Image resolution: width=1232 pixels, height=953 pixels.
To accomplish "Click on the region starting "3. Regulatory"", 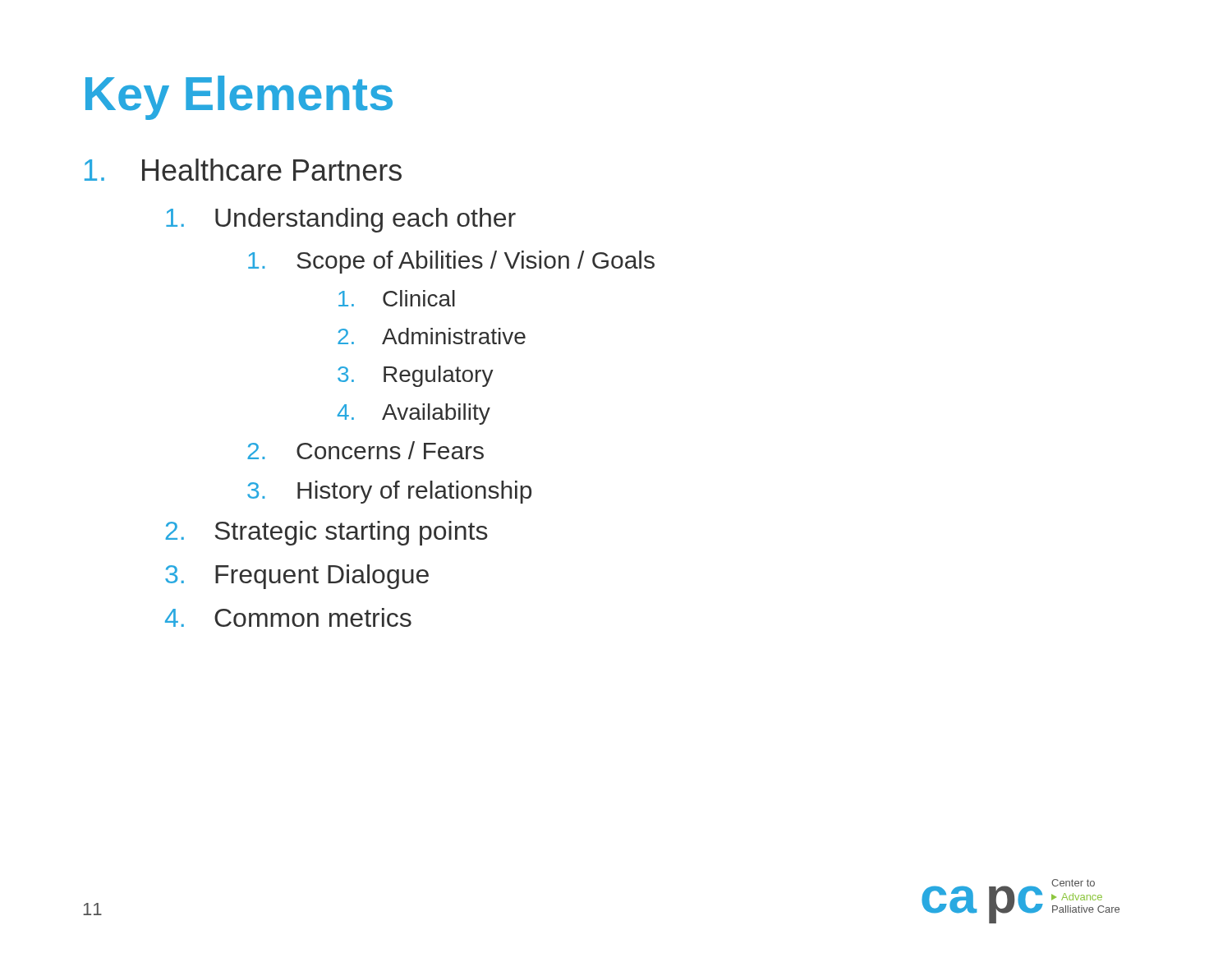I will pyautogui.click(x=415, y=375).
